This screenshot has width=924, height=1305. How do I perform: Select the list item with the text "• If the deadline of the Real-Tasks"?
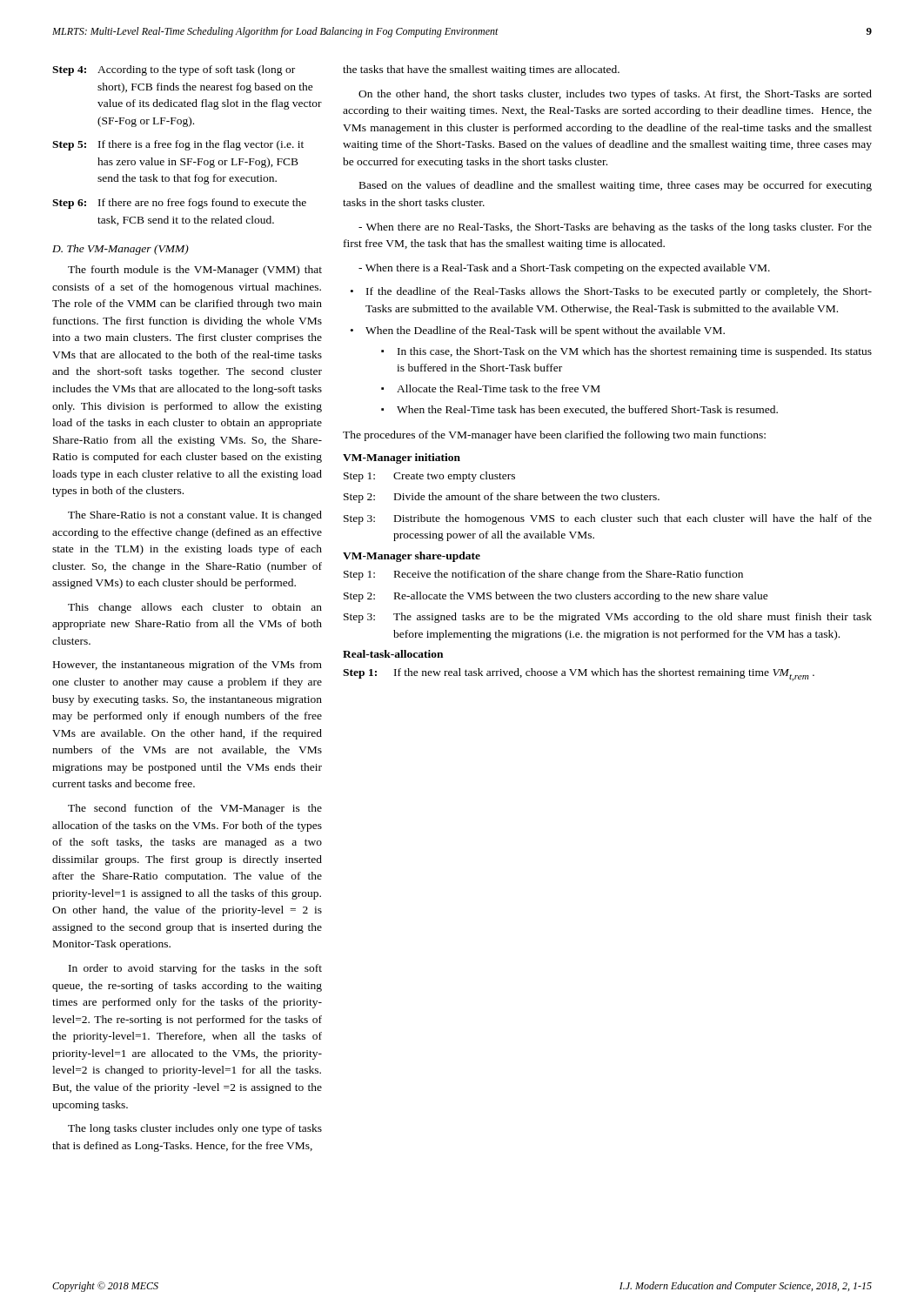[x=611, y=300]
